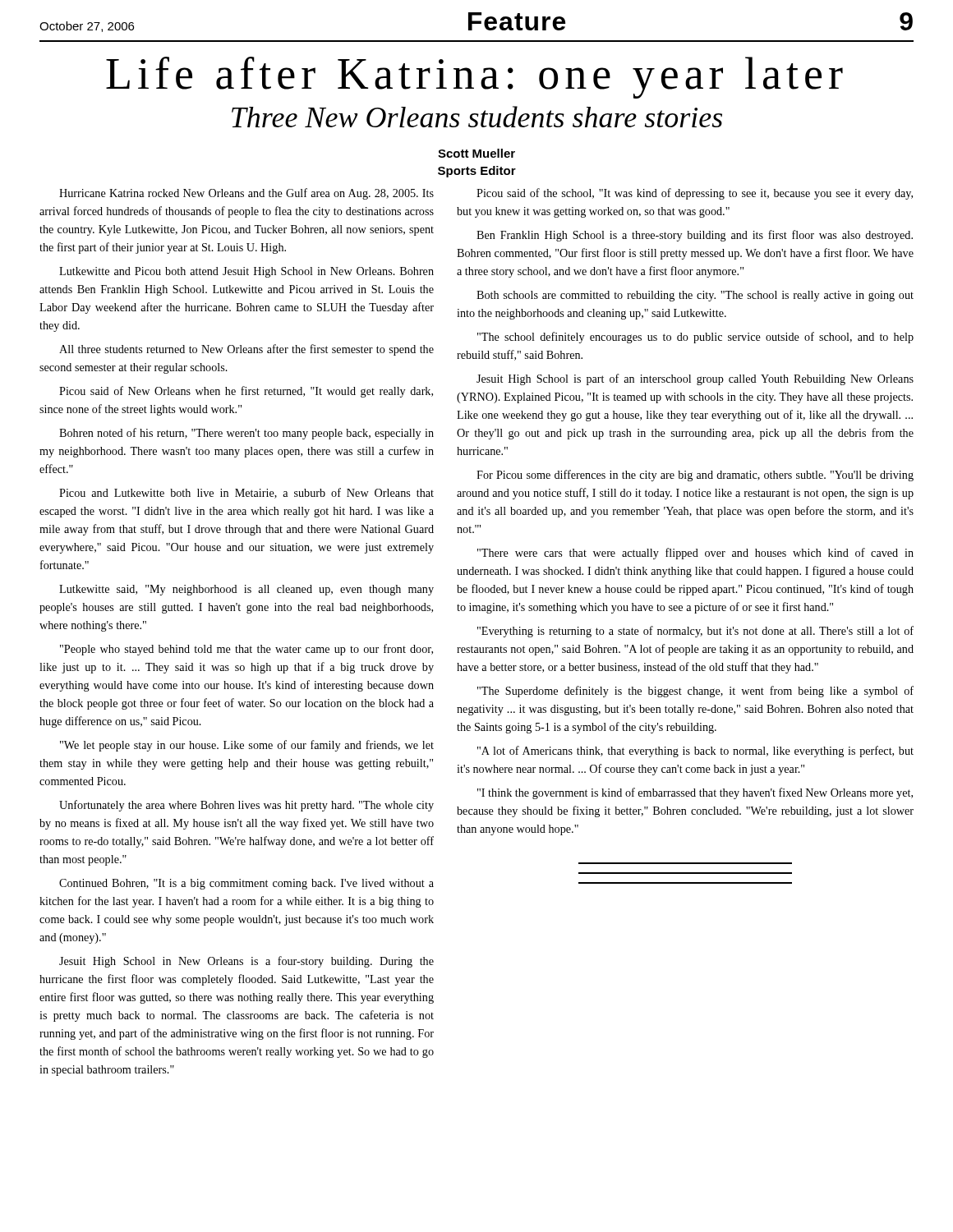Click on the text block that says "Picou said of"

point(695,194)
